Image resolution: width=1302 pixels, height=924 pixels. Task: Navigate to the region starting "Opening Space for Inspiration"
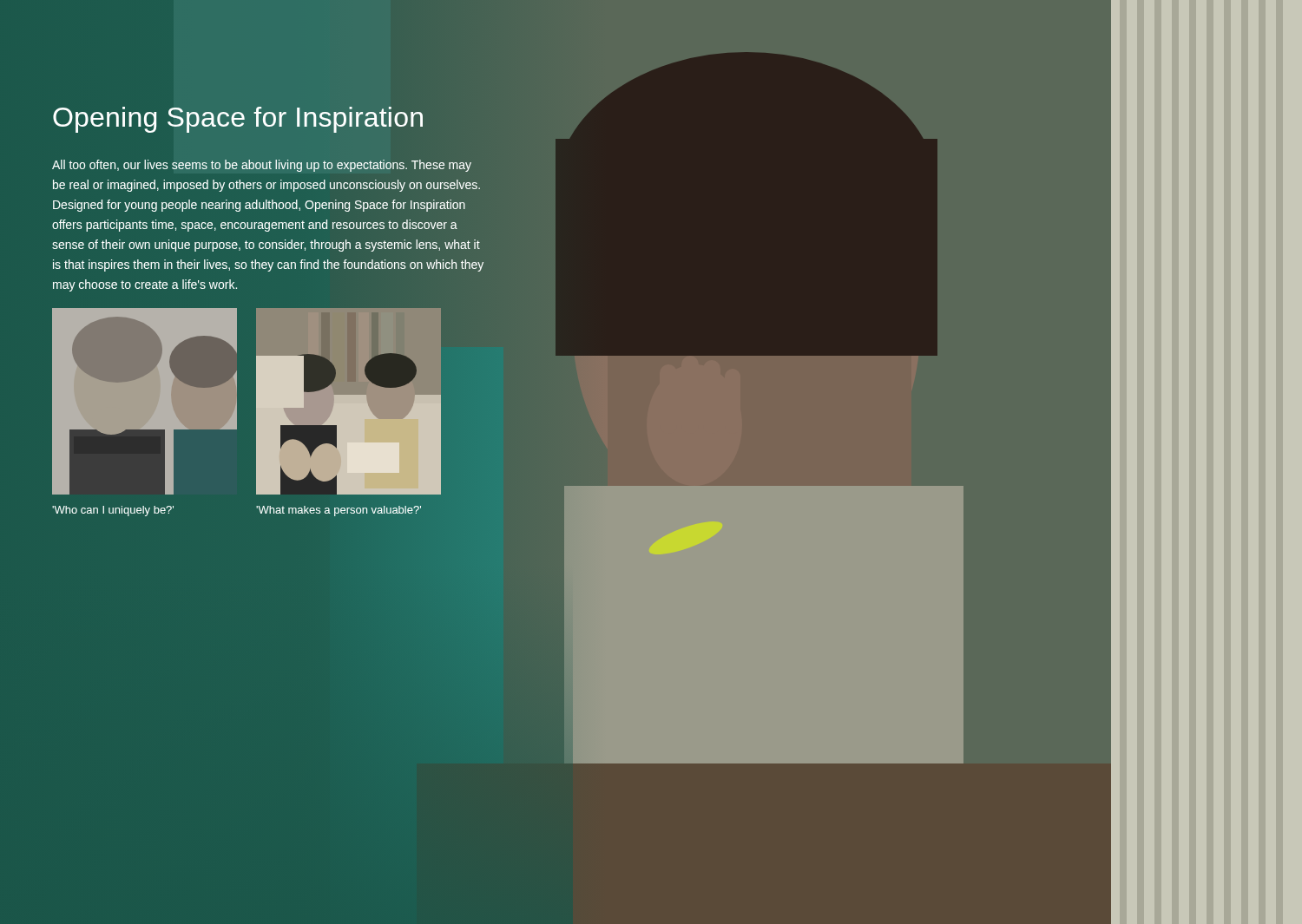tap(238, 117)
